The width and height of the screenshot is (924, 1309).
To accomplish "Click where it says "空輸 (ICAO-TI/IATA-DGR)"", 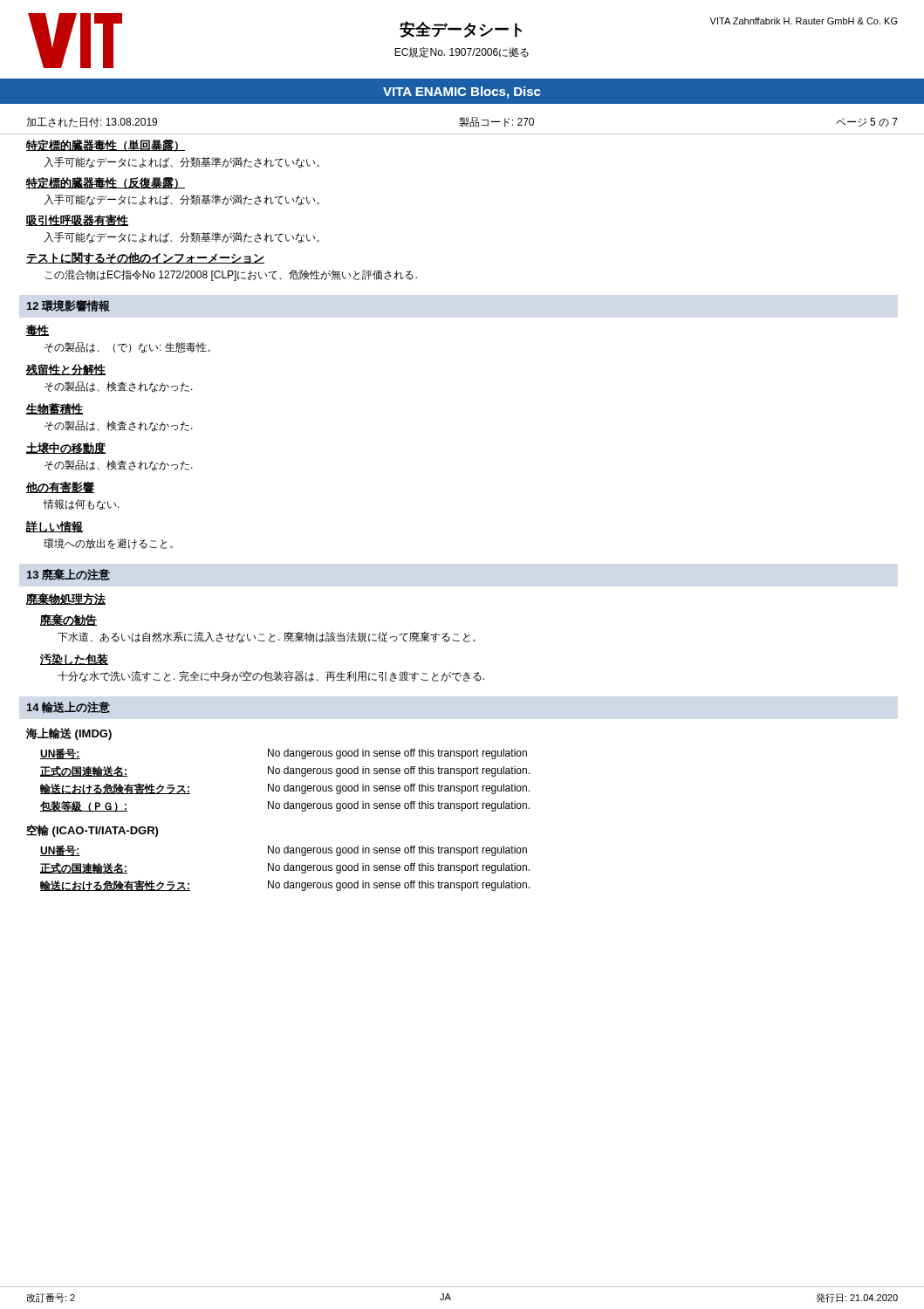I will 92,830.
